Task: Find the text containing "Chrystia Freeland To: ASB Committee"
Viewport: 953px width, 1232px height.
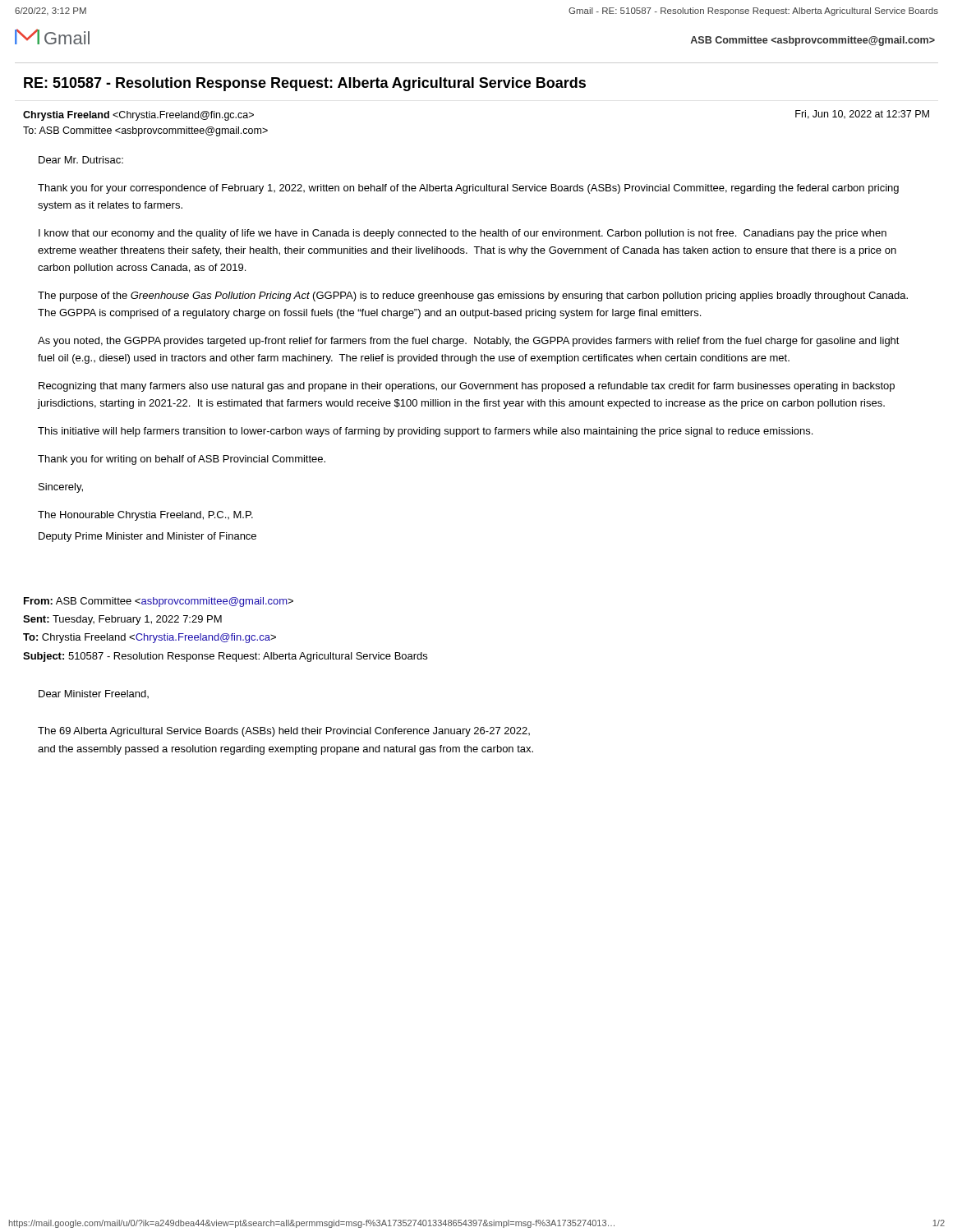Action: tap(145, 123)
